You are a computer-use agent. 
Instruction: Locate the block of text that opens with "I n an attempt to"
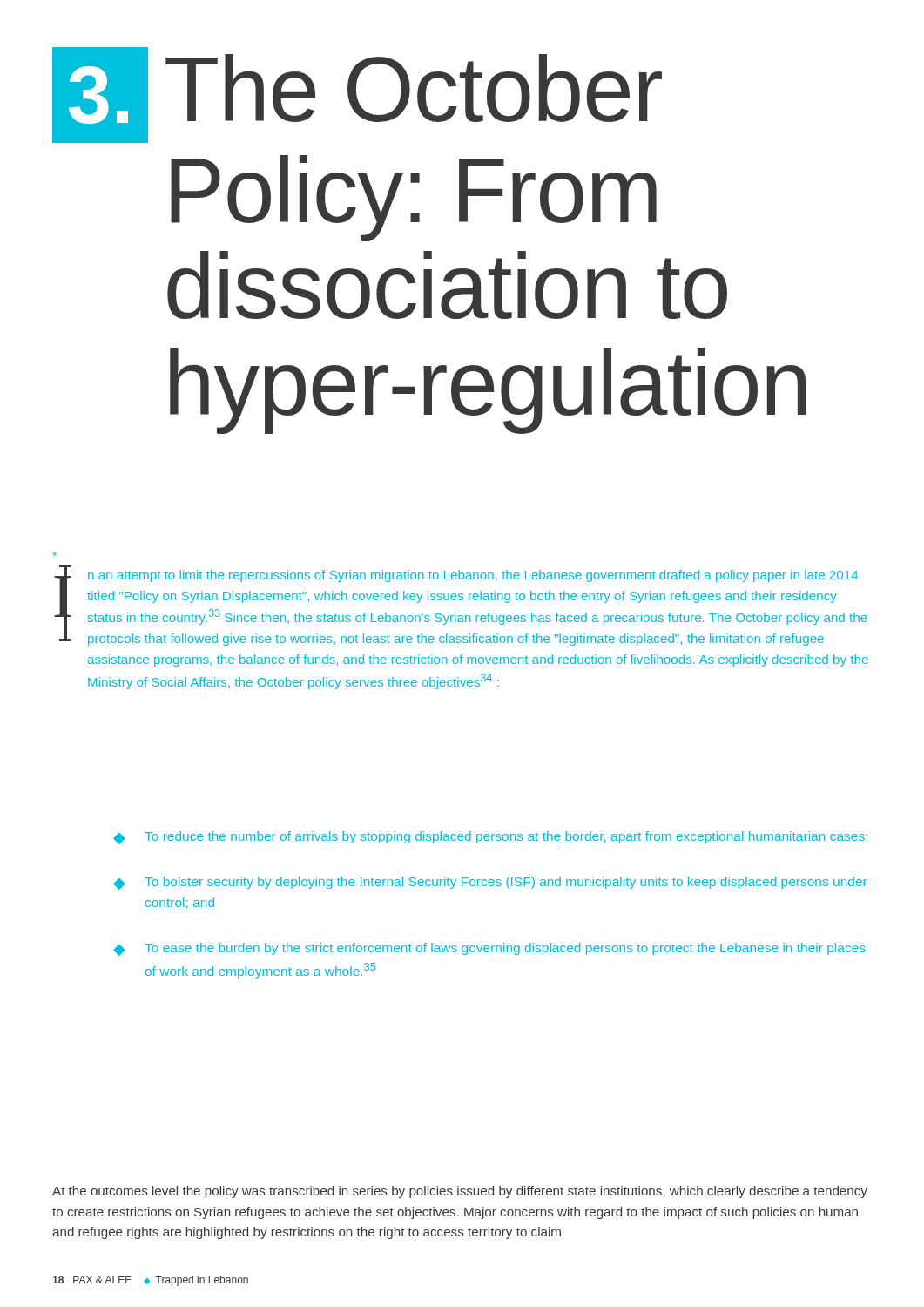[x=462, y=628]
